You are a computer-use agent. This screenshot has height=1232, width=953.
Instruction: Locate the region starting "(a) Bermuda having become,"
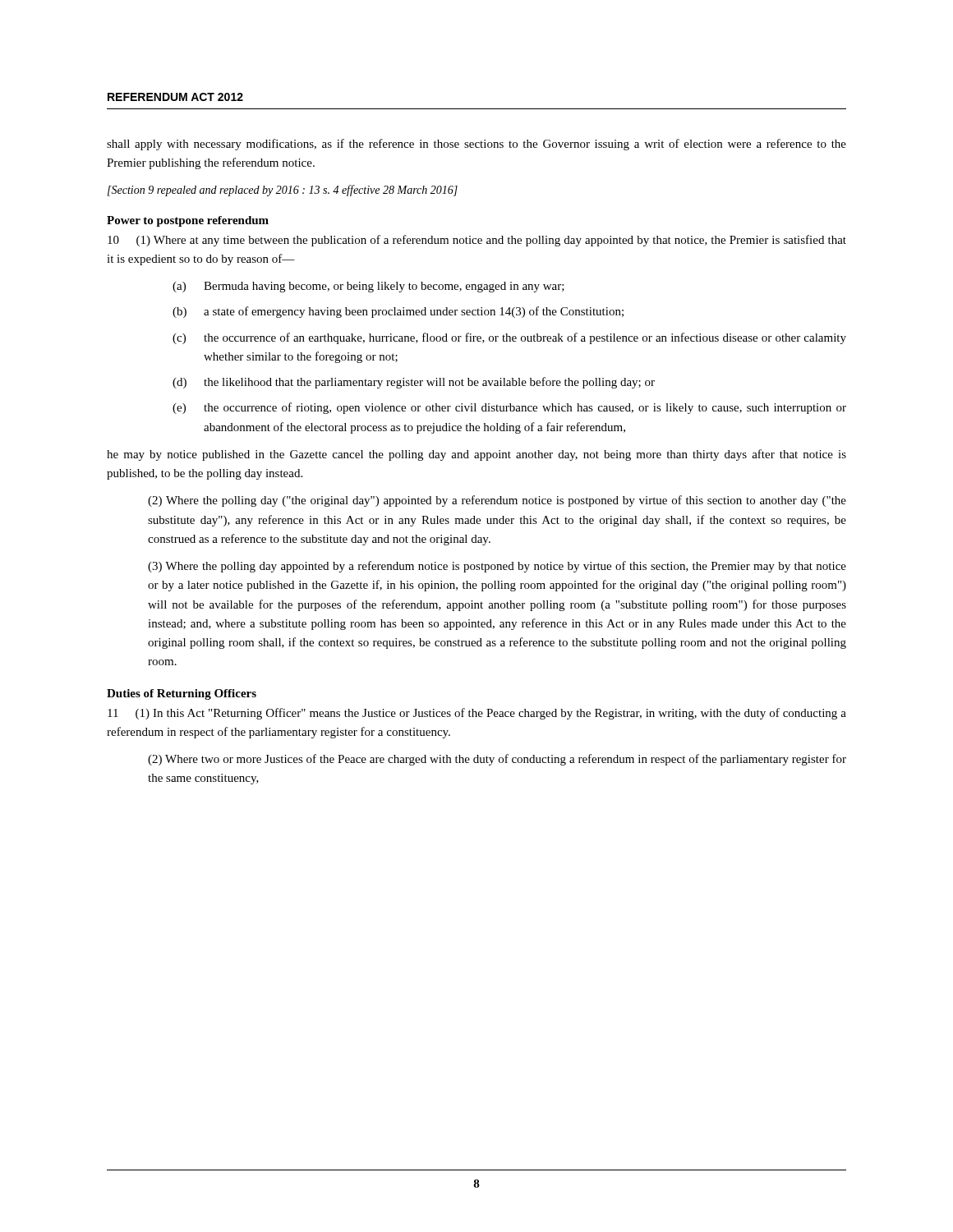[x=509, y=286]
